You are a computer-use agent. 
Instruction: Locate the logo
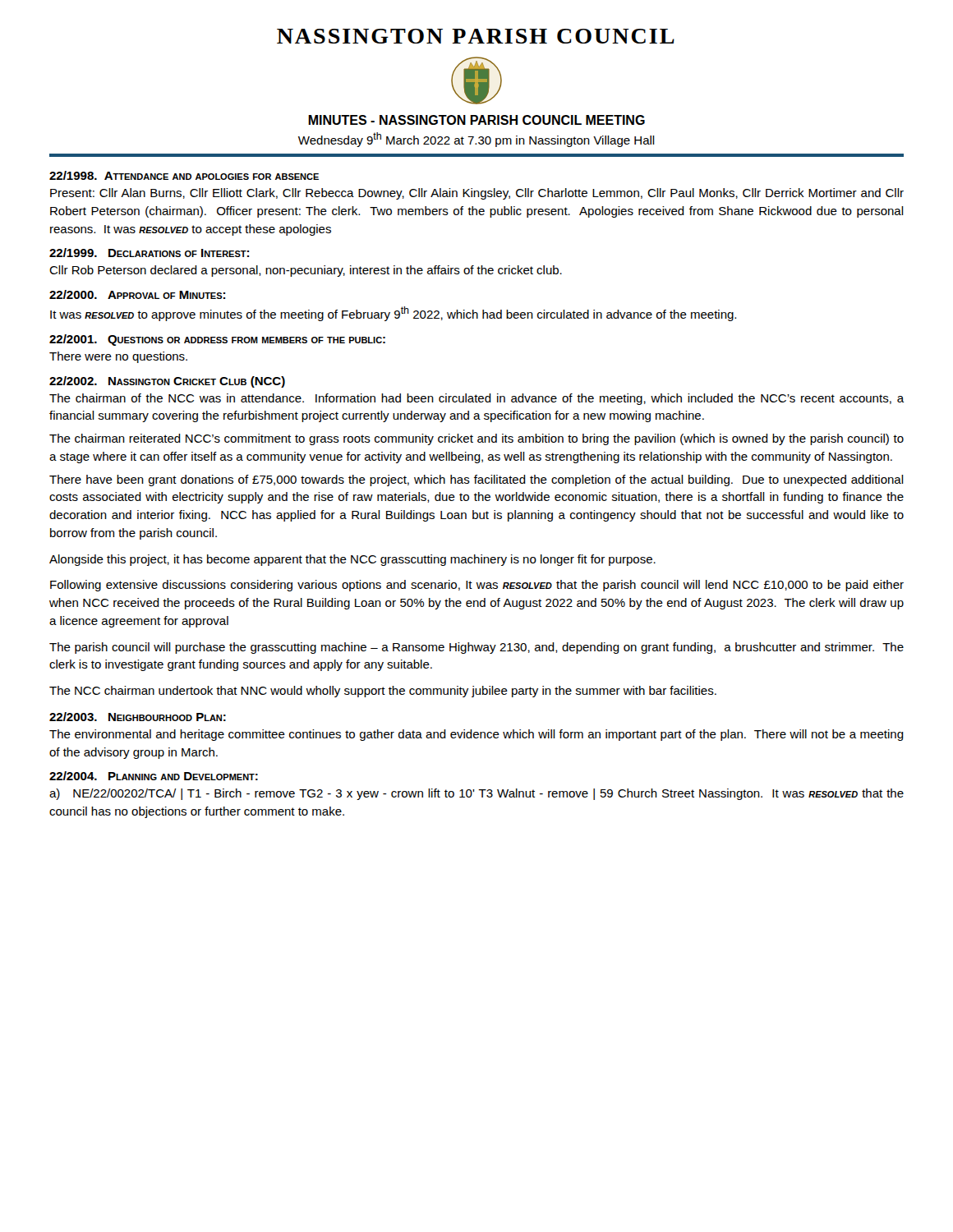[476, 82]
